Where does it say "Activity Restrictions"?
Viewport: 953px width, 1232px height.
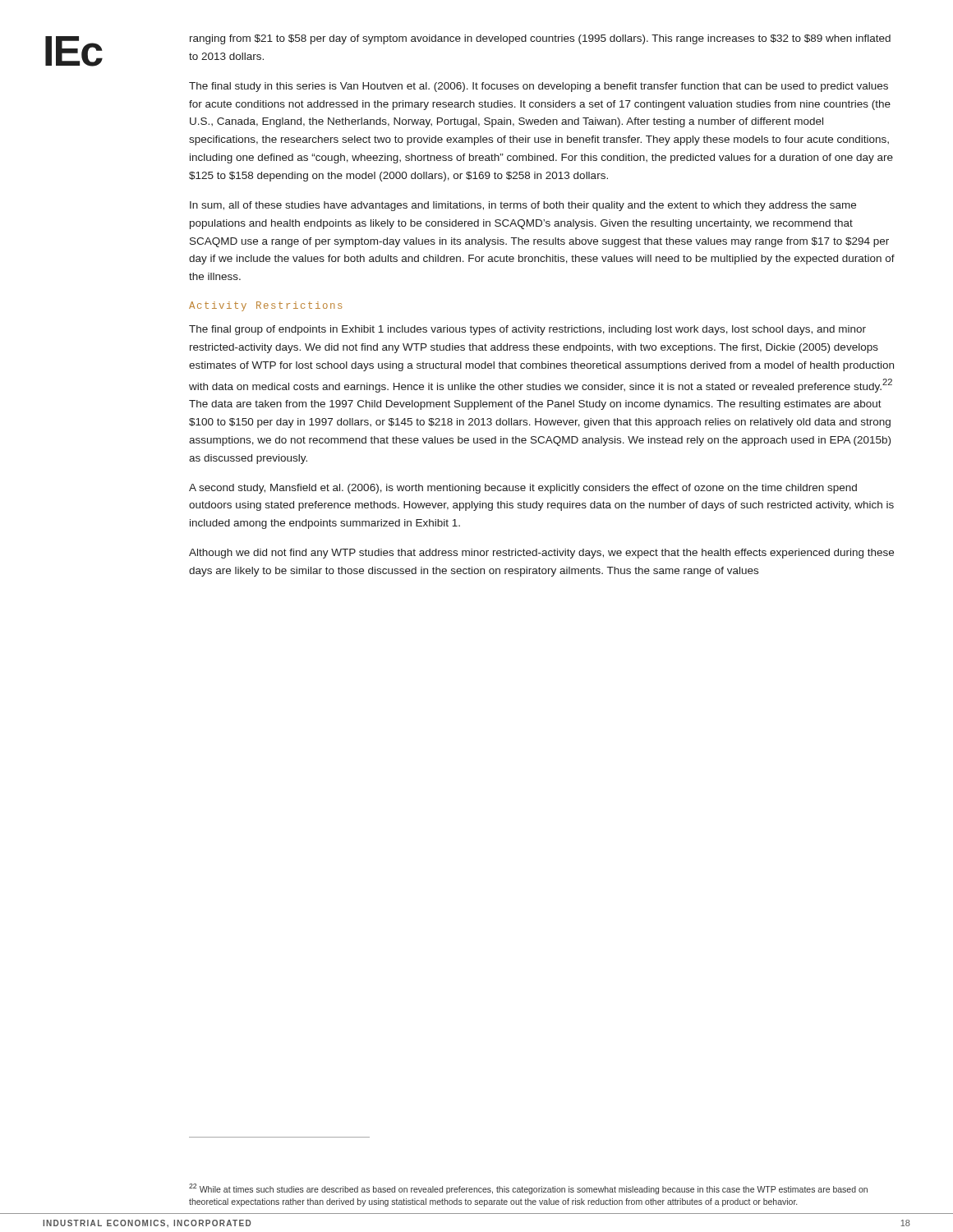(x=267, y=306)
